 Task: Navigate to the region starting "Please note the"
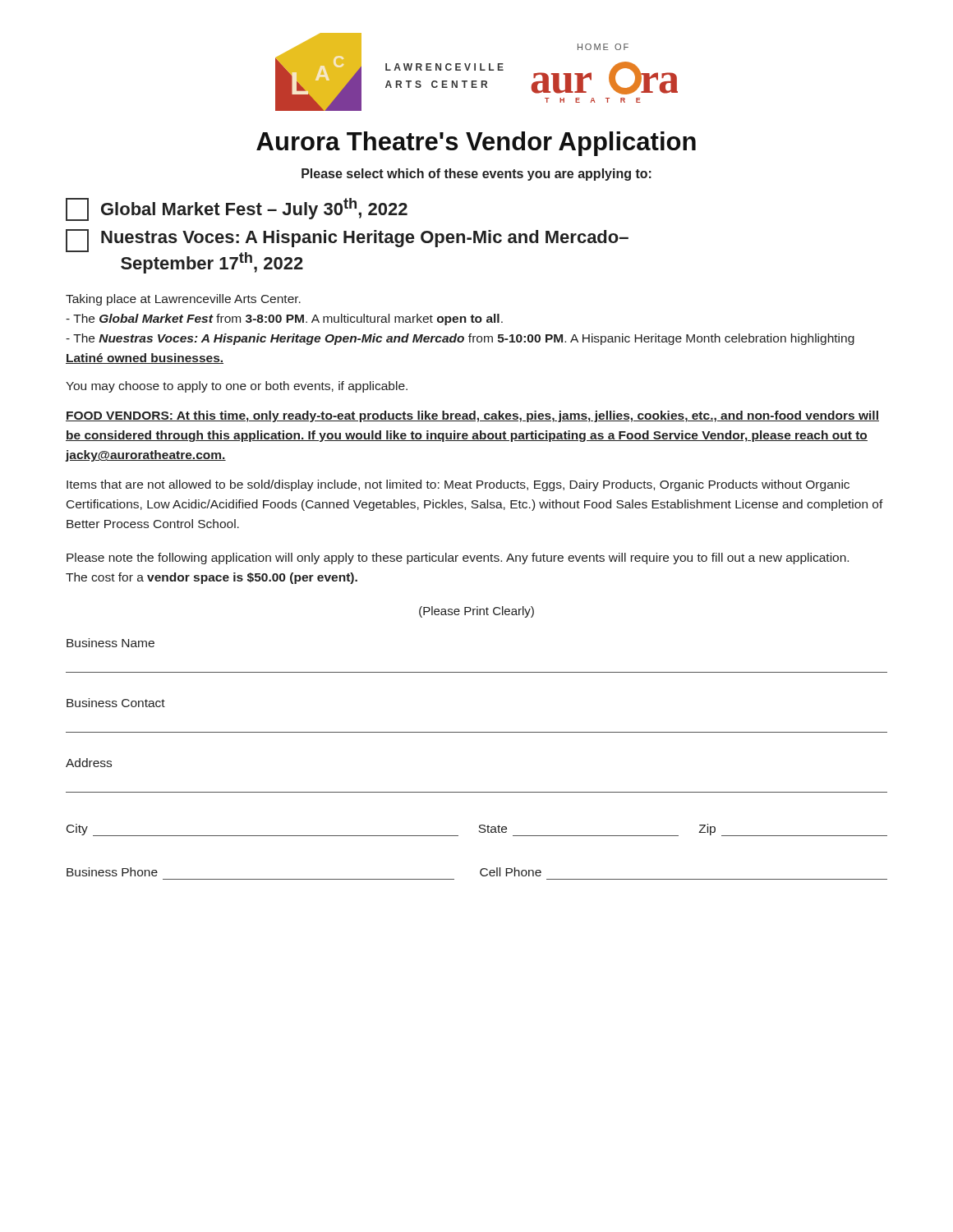coord(458,567)
